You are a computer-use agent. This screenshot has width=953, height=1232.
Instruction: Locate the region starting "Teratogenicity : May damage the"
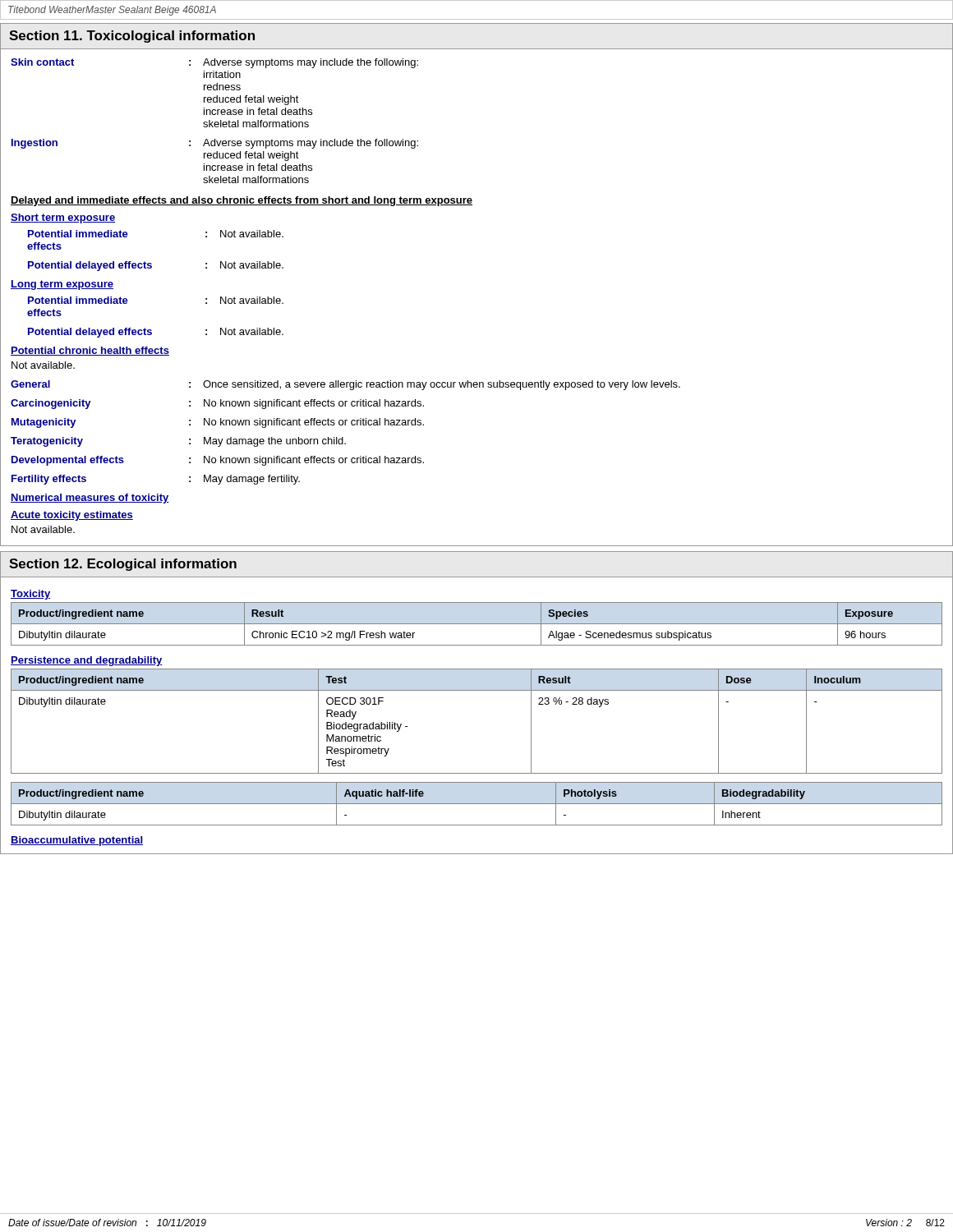[x=45, y=442]
